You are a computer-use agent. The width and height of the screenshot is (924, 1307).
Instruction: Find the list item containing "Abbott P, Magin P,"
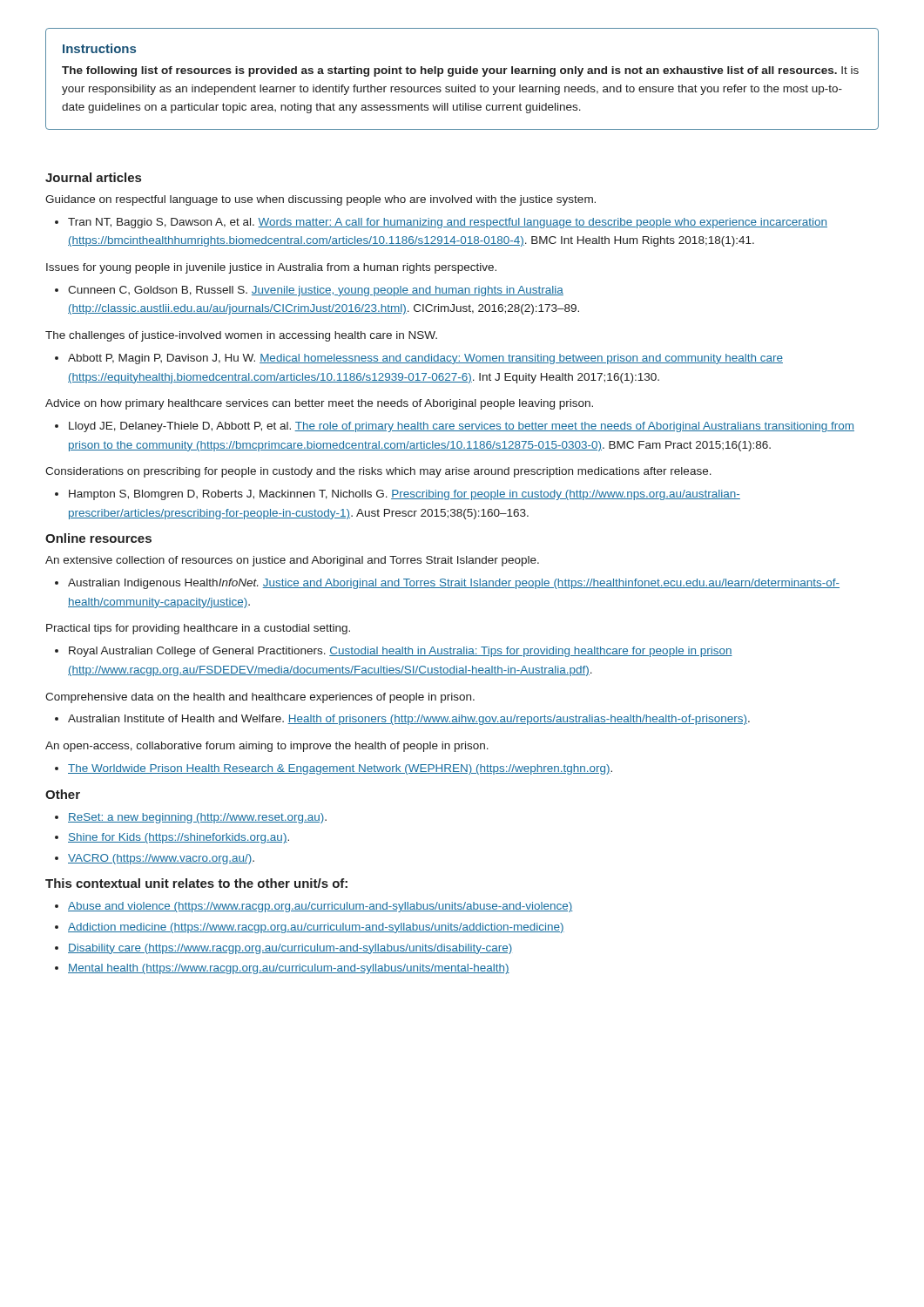pyautogui.click(x=425, y=367)
